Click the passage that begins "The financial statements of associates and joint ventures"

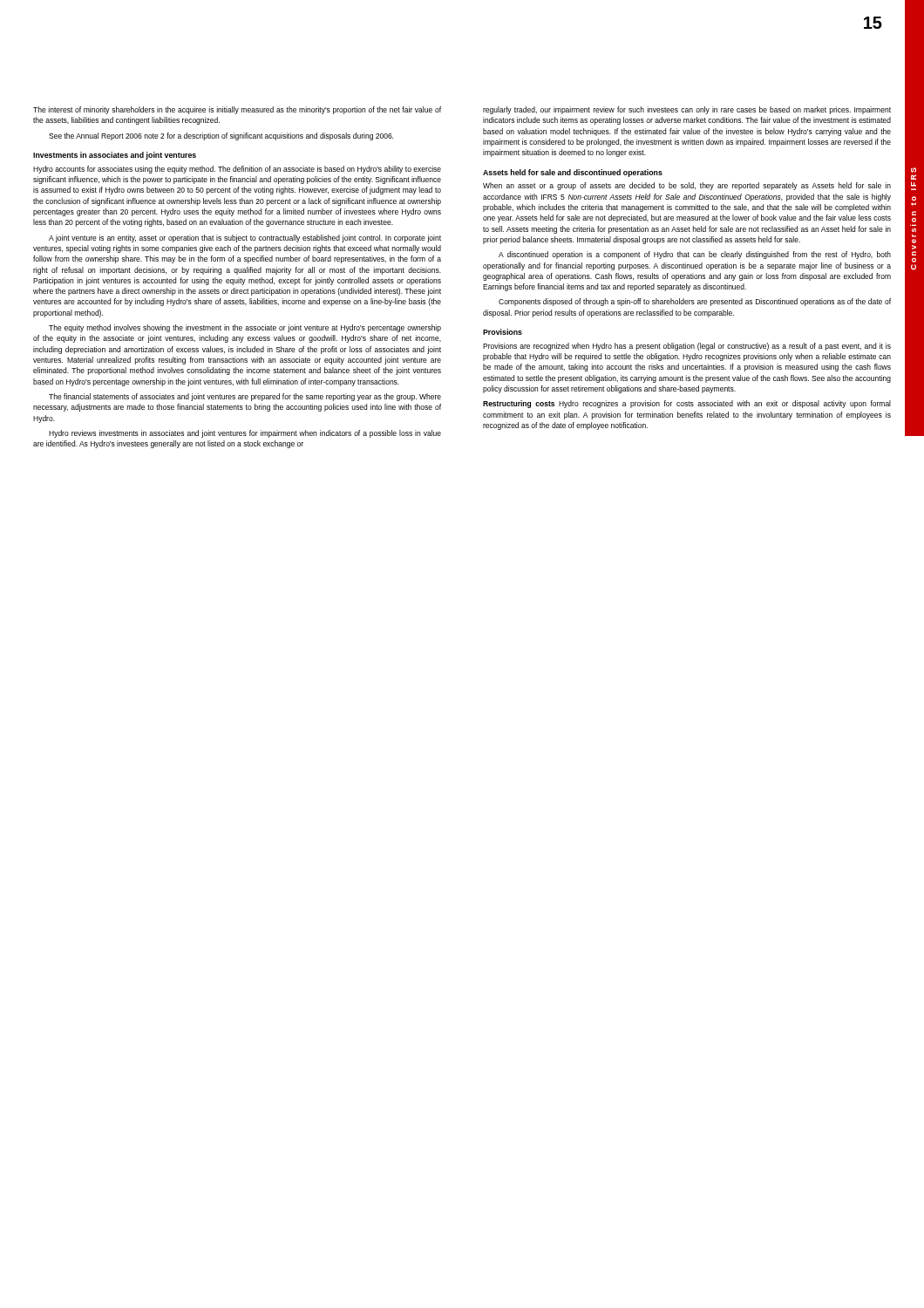click(237, 408)
